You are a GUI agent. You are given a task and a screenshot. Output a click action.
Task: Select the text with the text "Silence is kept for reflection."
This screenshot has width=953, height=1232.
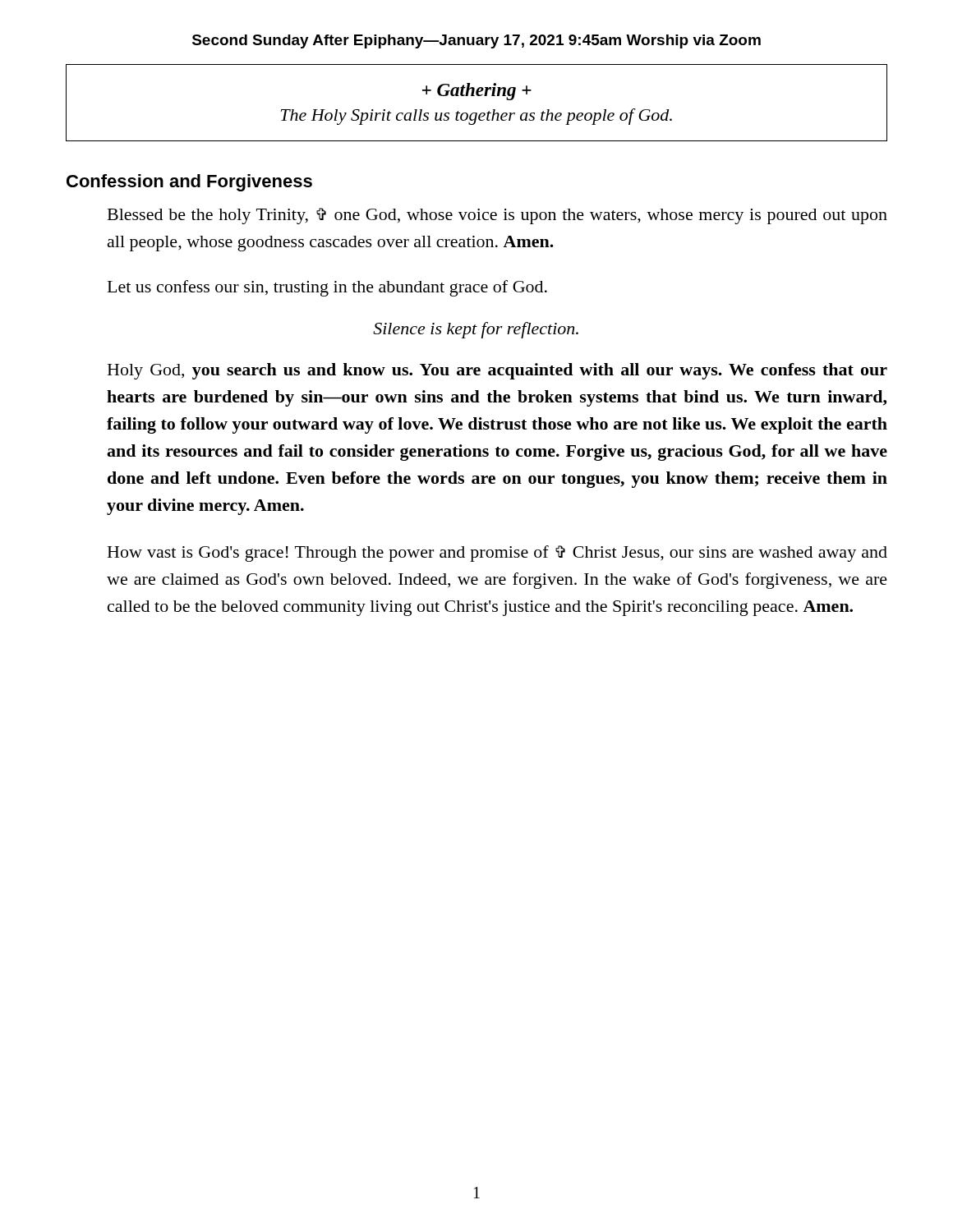point(476,328)
